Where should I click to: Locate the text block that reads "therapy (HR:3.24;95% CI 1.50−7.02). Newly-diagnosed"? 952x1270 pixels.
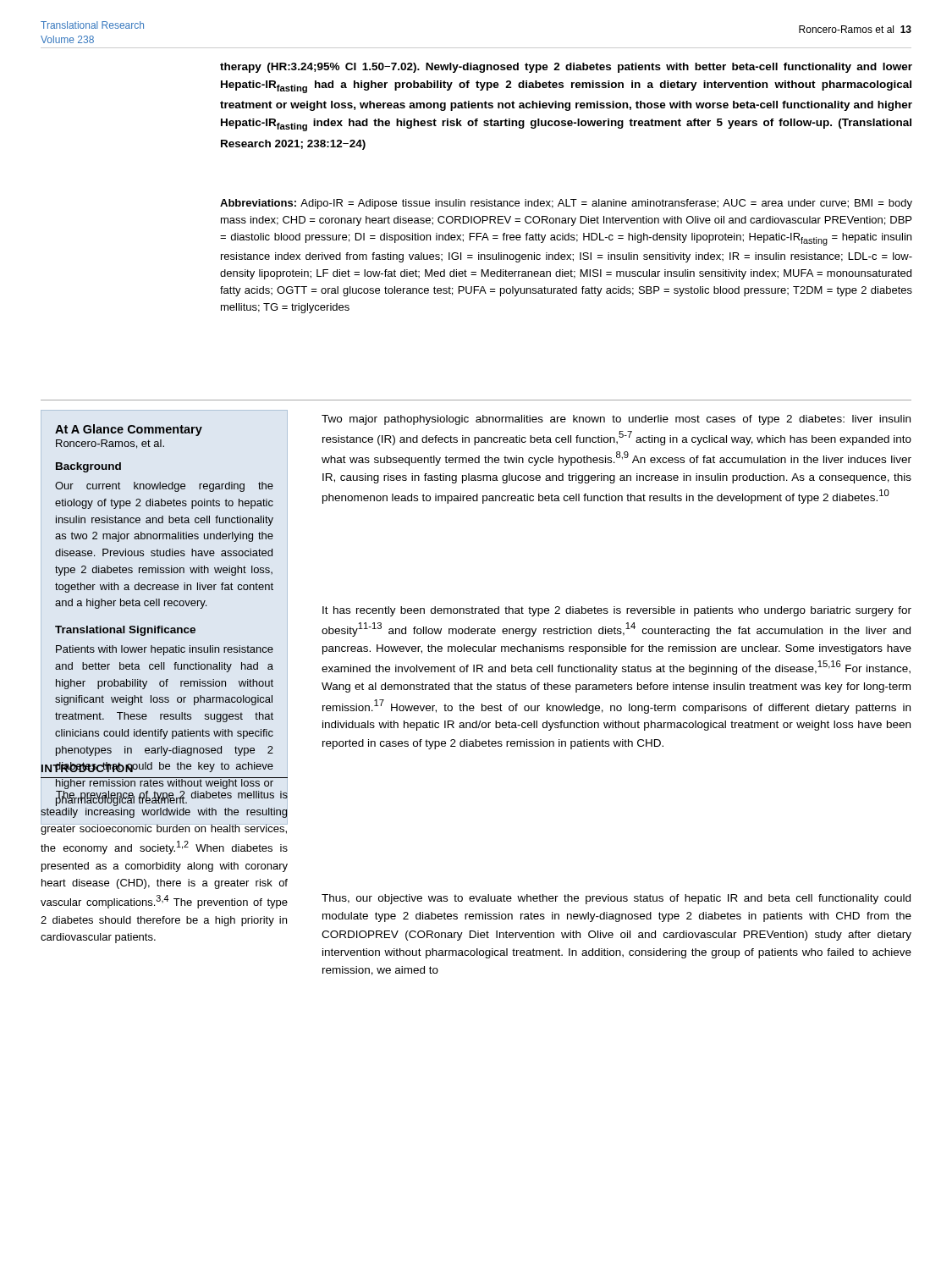point(566,105)
